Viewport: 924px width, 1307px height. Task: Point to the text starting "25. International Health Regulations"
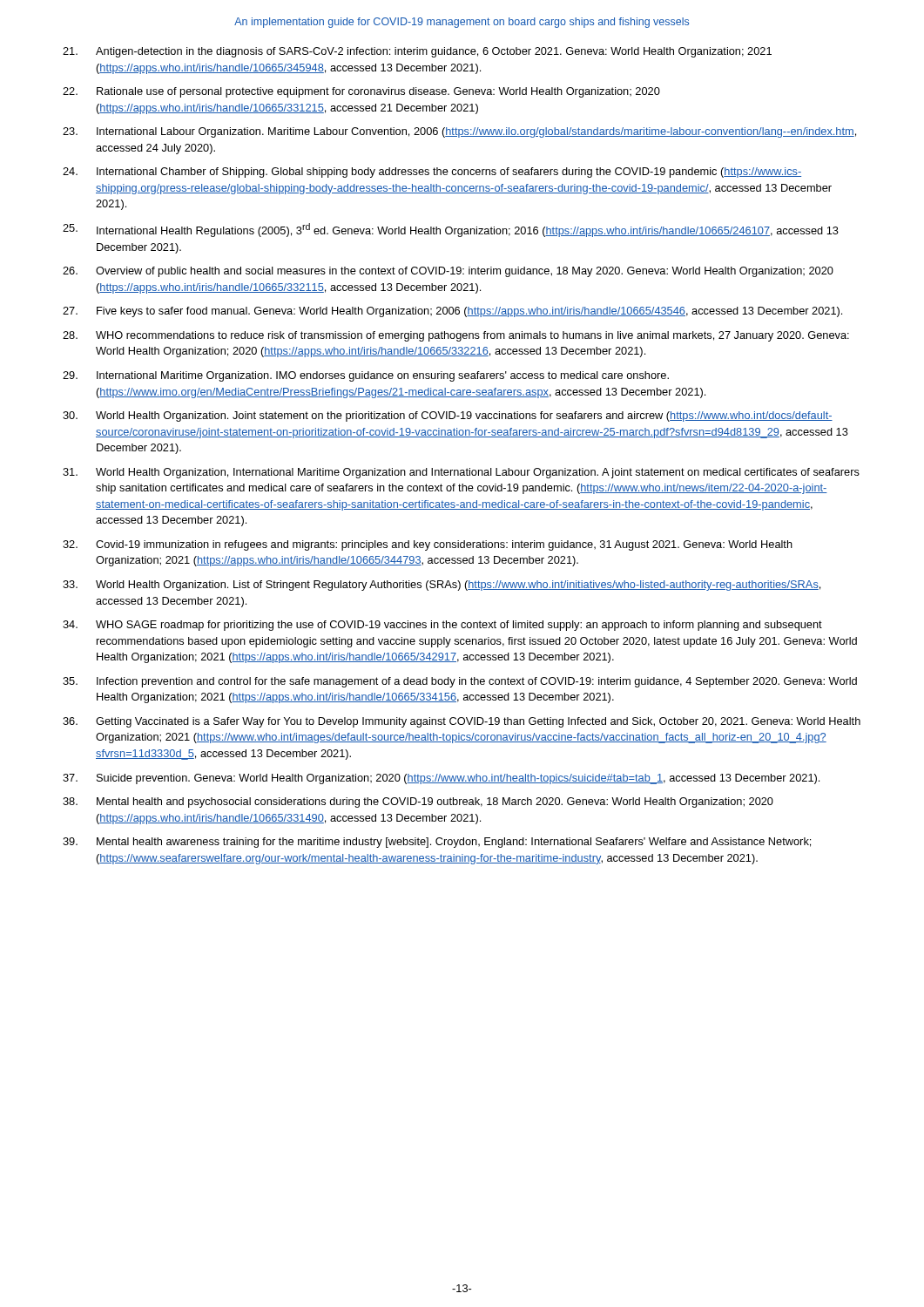tap(462, 238)
